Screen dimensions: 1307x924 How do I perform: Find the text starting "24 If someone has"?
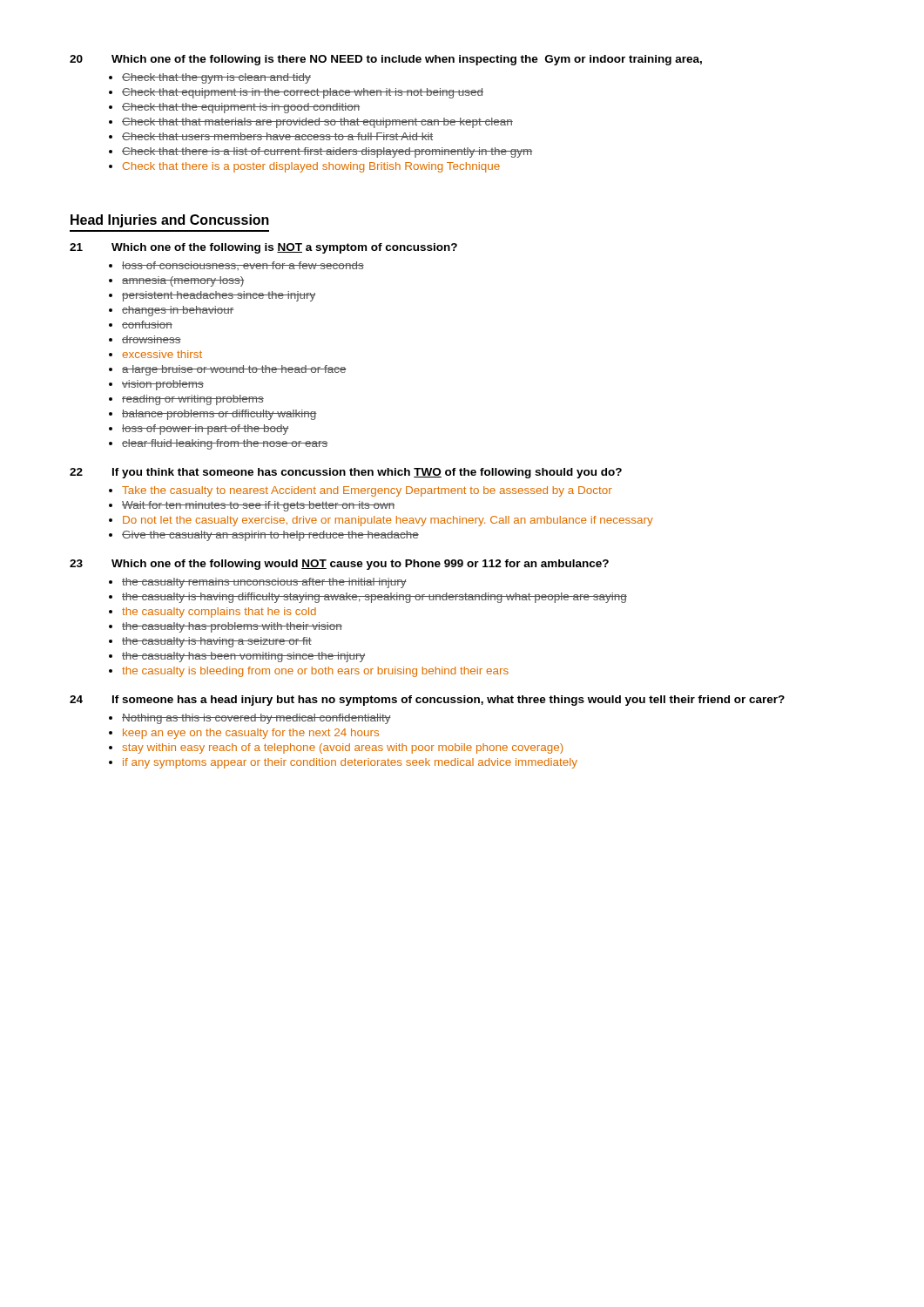point(427,701)
